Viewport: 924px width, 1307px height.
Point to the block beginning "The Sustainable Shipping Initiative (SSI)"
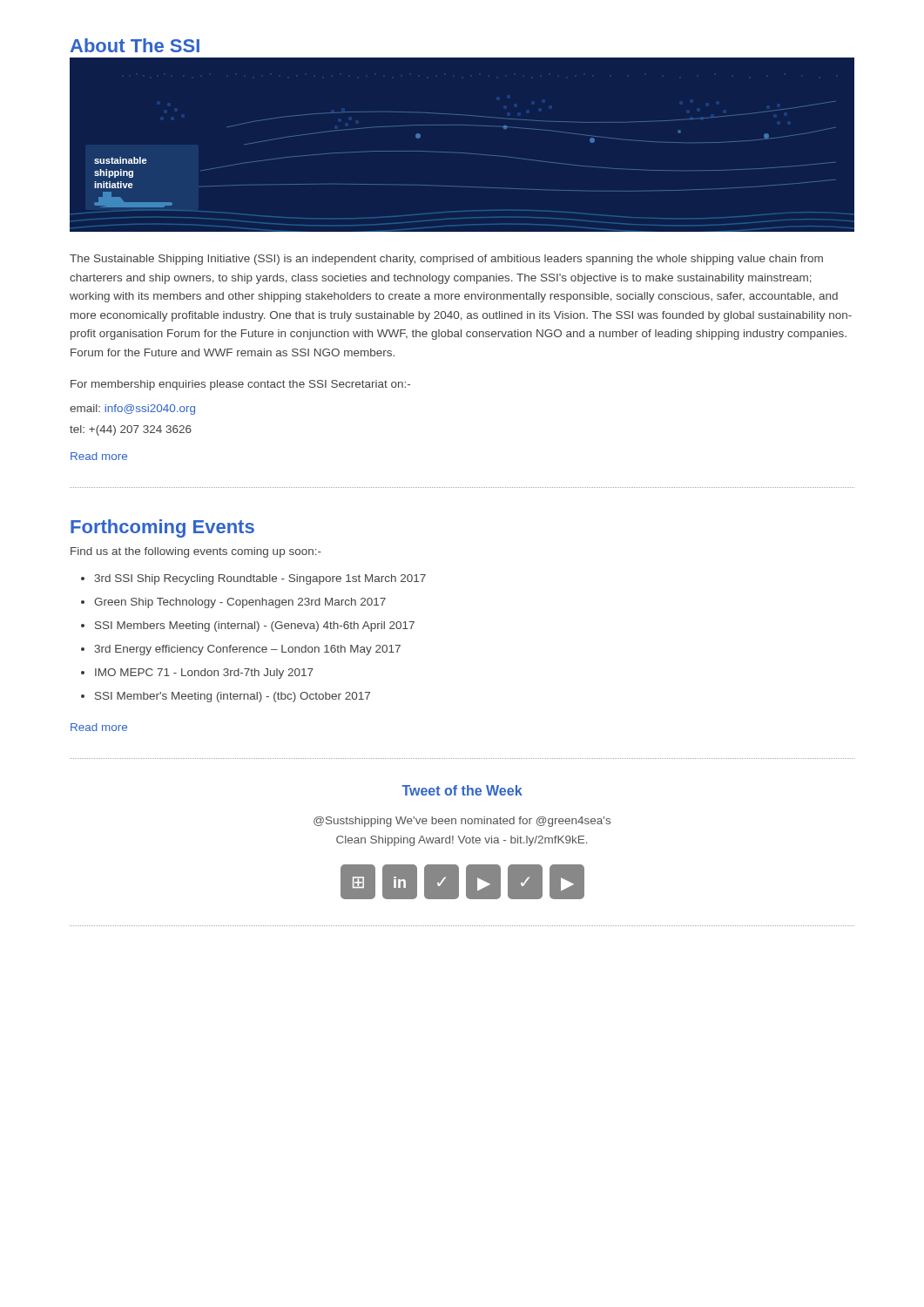coord(461,305)
